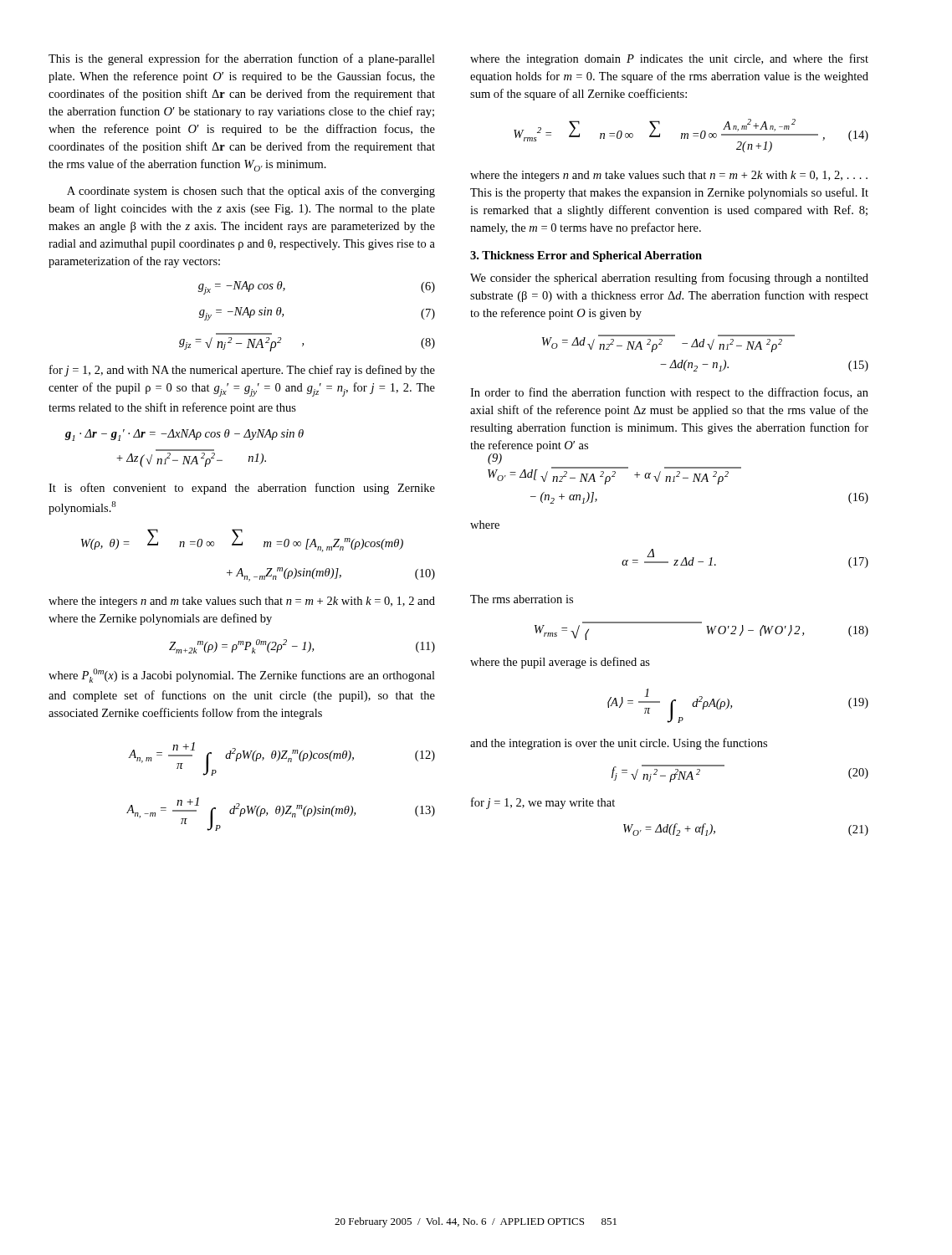Viewport: 952px width, 1255px height.
Task: Select the element starting "In order to find the aberration function"
Action: coord(669,419)
